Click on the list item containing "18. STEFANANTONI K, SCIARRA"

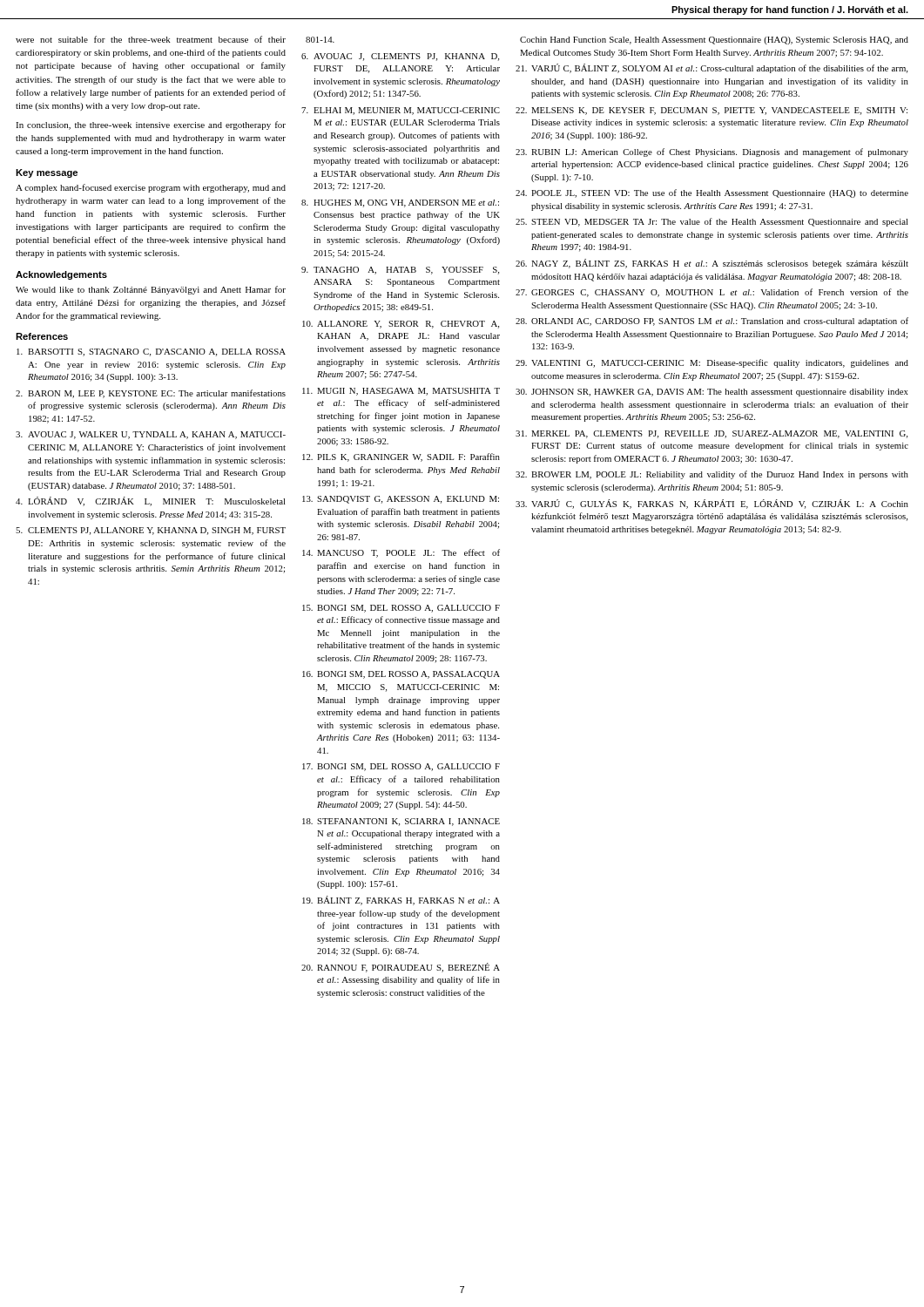coord(401,852)
